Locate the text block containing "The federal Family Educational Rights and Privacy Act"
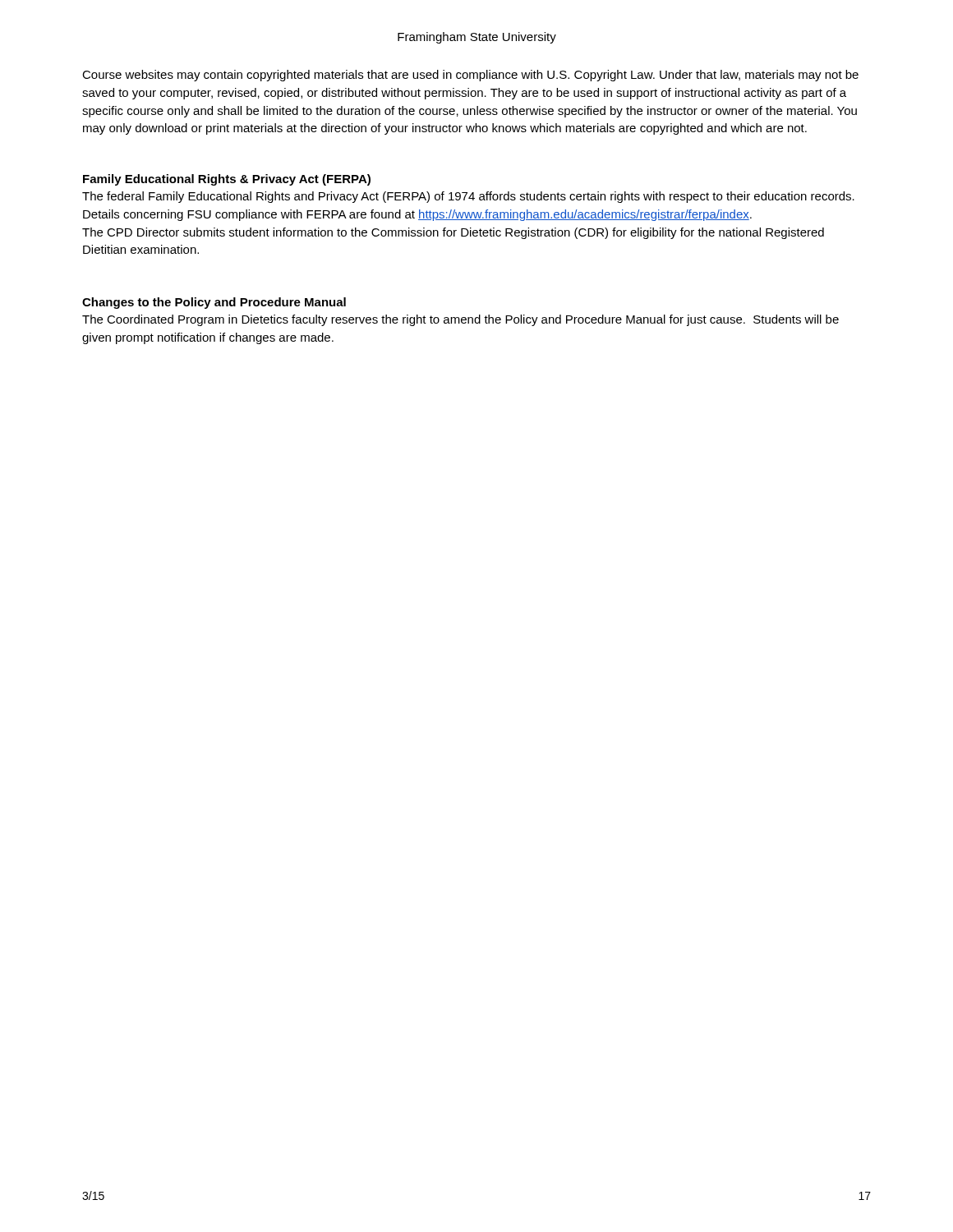 point(470,223)
